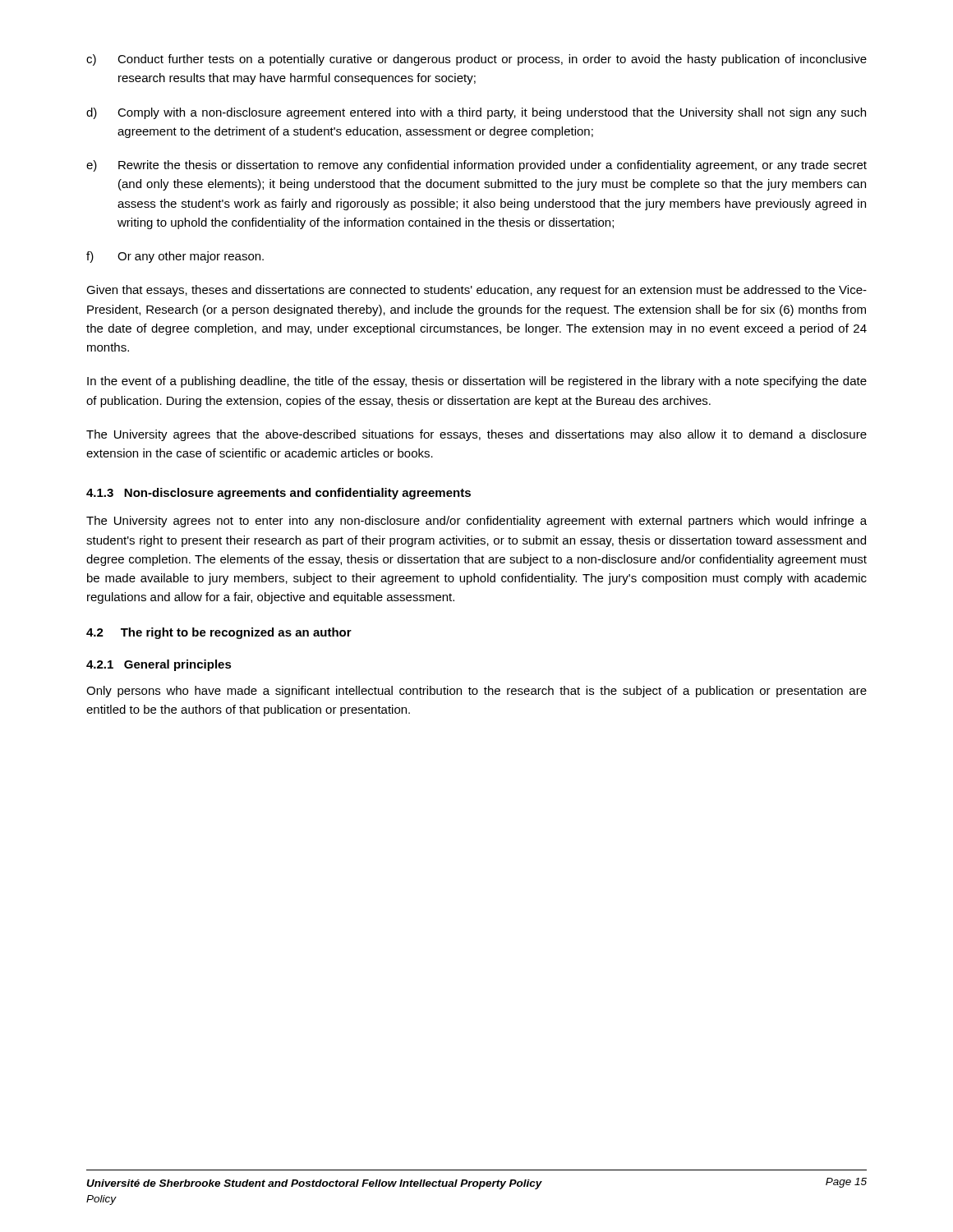Find the list item that reads "d) Comply with a non-disclosure"
This screenshot has width=953, height=1232.
[x=476, y=121]
